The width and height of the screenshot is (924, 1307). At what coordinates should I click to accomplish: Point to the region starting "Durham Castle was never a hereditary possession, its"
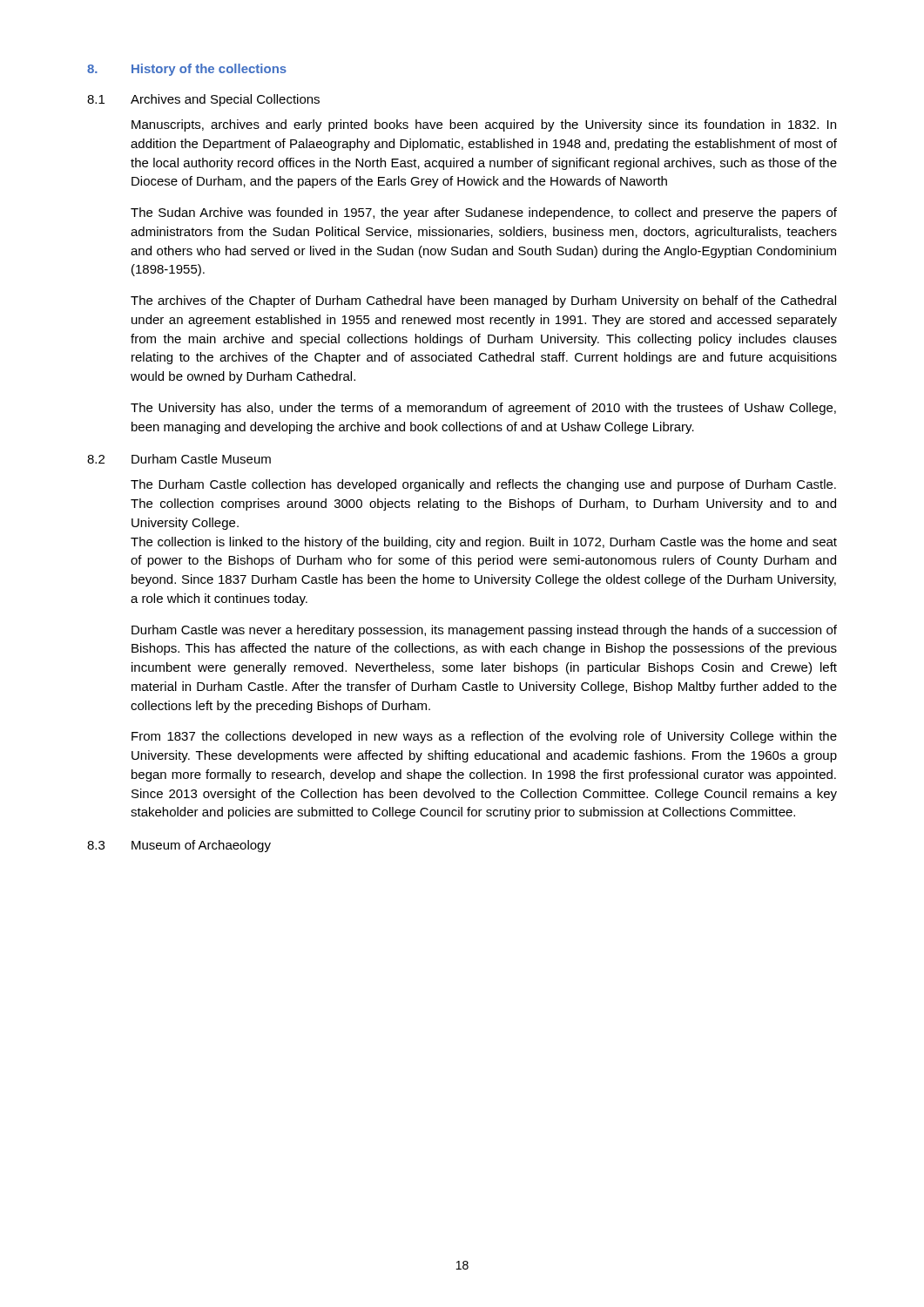[484, 667]
